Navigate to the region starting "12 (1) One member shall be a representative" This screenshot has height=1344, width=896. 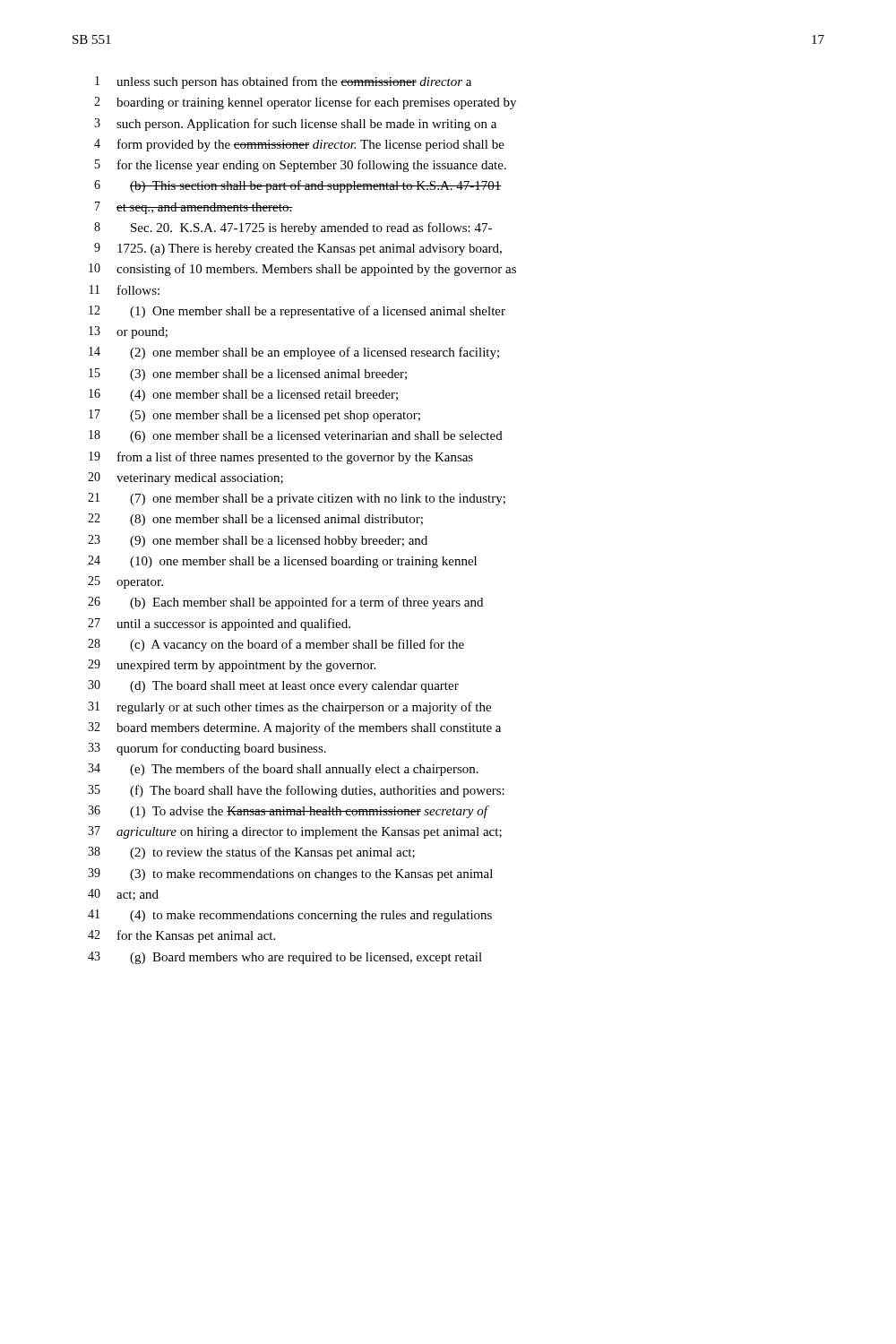pyautogui.click(x=448, y=322)
